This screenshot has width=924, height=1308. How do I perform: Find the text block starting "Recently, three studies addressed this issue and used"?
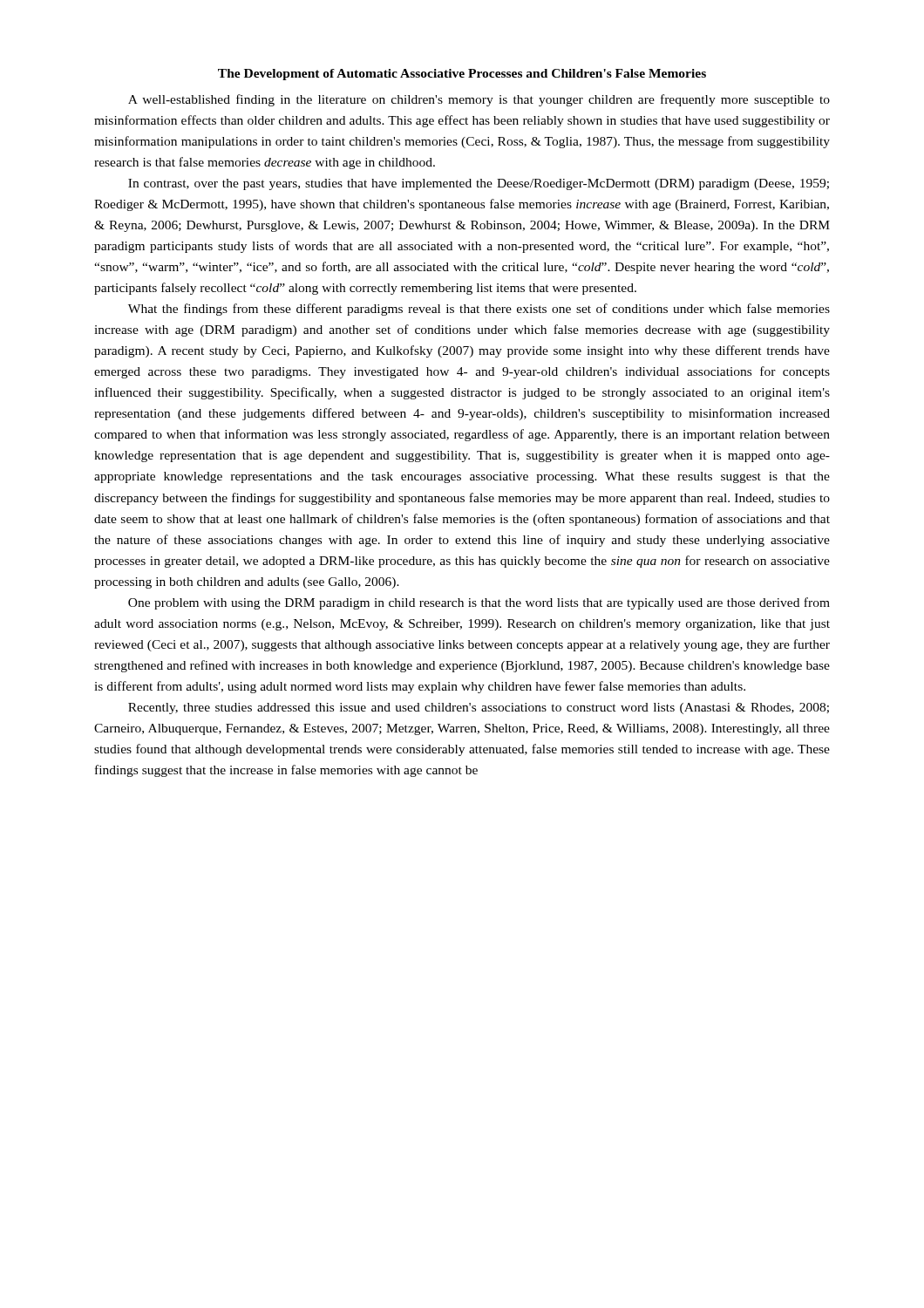(462, 738)
